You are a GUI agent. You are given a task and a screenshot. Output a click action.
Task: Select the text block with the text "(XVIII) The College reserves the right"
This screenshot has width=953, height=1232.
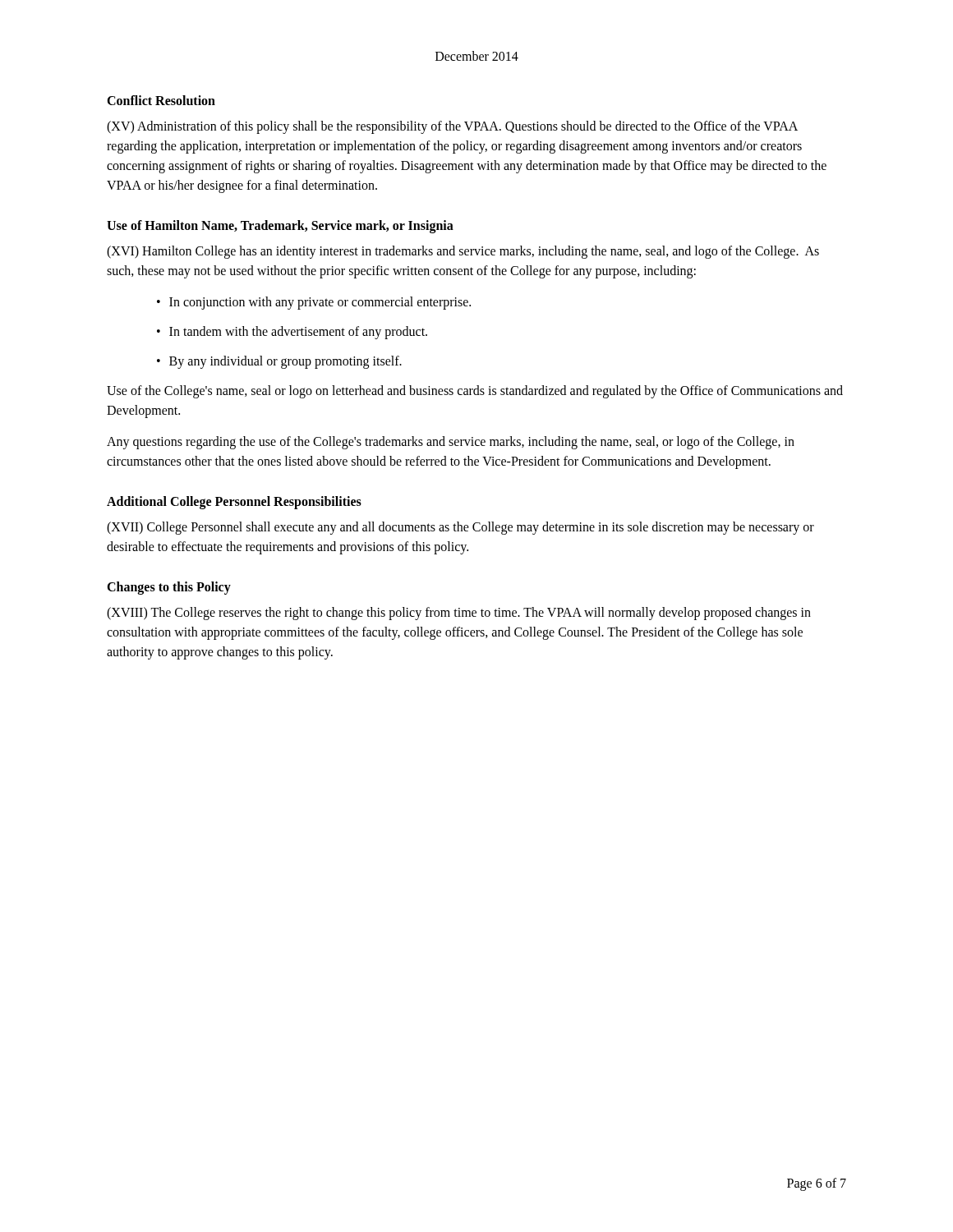pyautogui.click(x=459, y=632)
